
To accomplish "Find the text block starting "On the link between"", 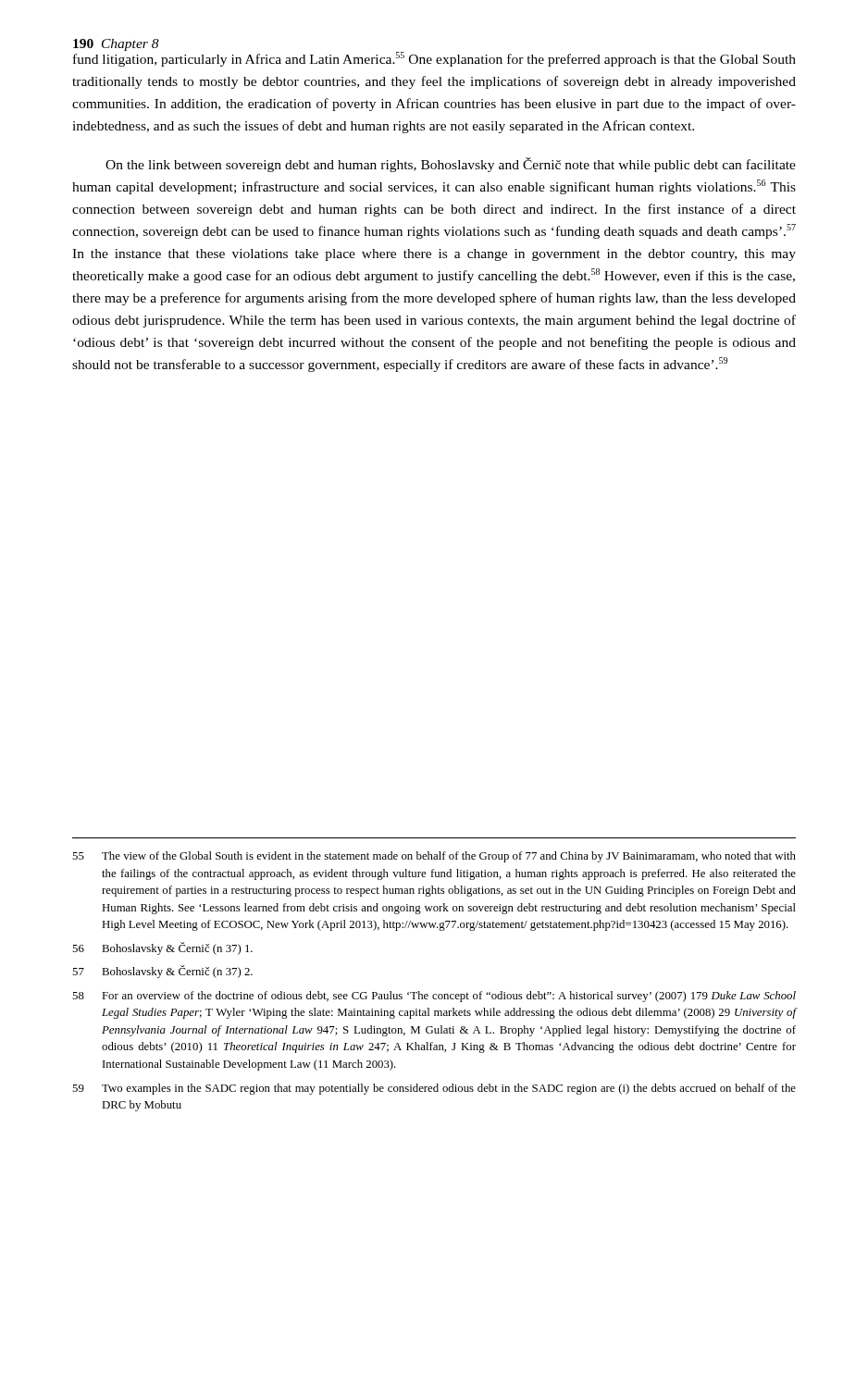I will [x=434, y=264].
